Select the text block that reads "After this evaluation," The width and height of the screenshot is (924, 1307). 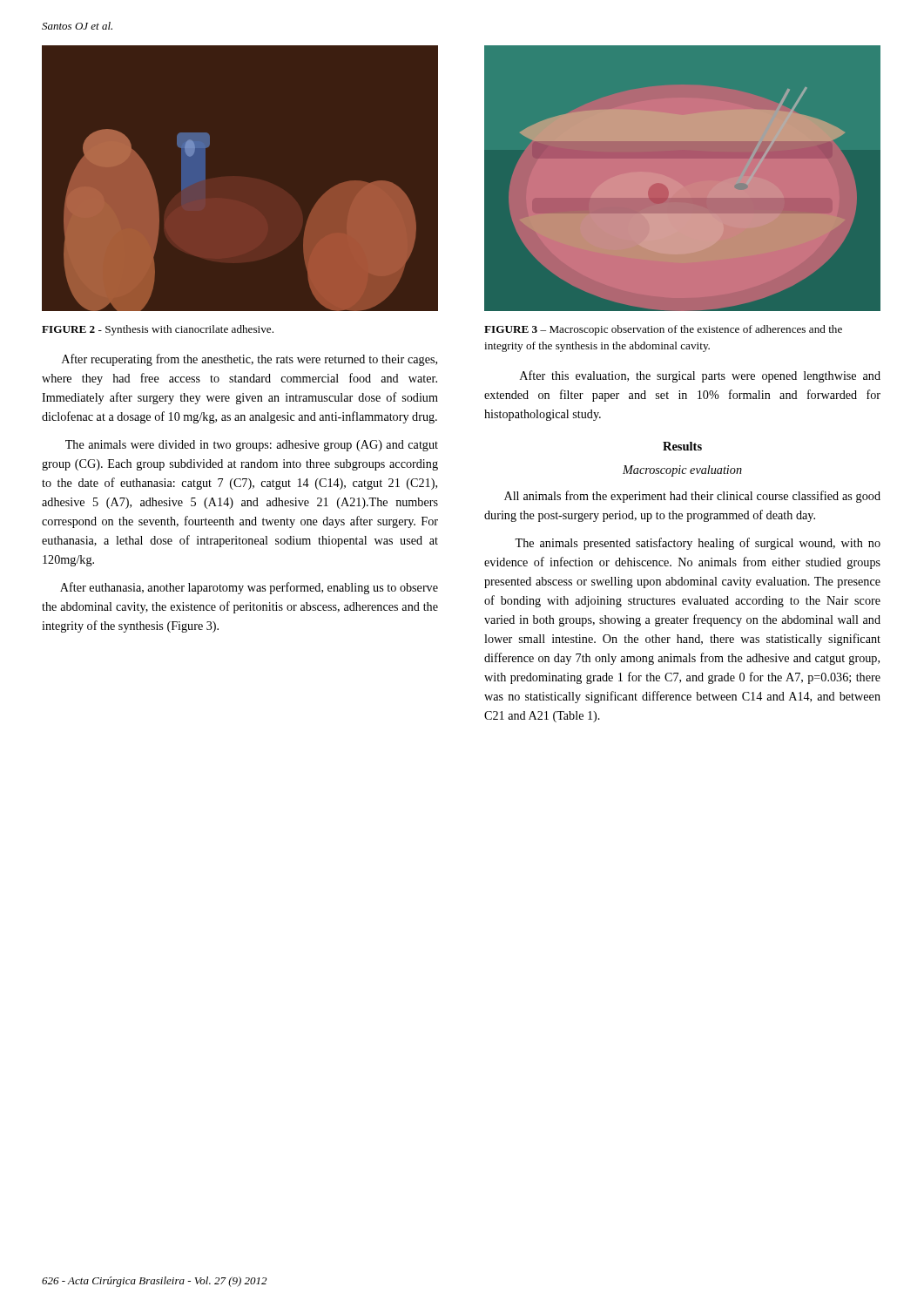682,395
